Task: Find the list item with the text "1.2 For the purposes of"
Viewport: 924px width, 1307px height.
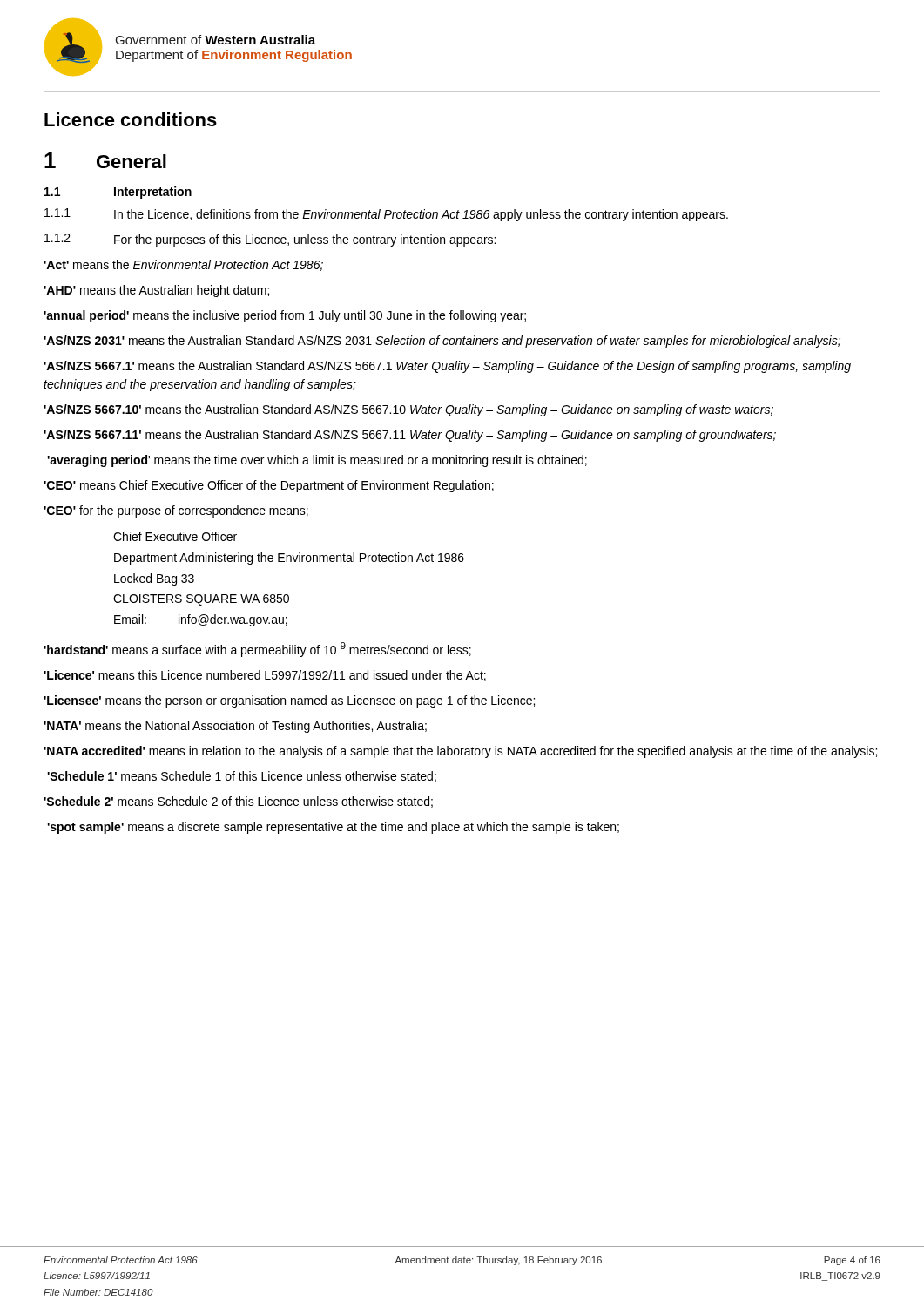Action: click(270, 240)
